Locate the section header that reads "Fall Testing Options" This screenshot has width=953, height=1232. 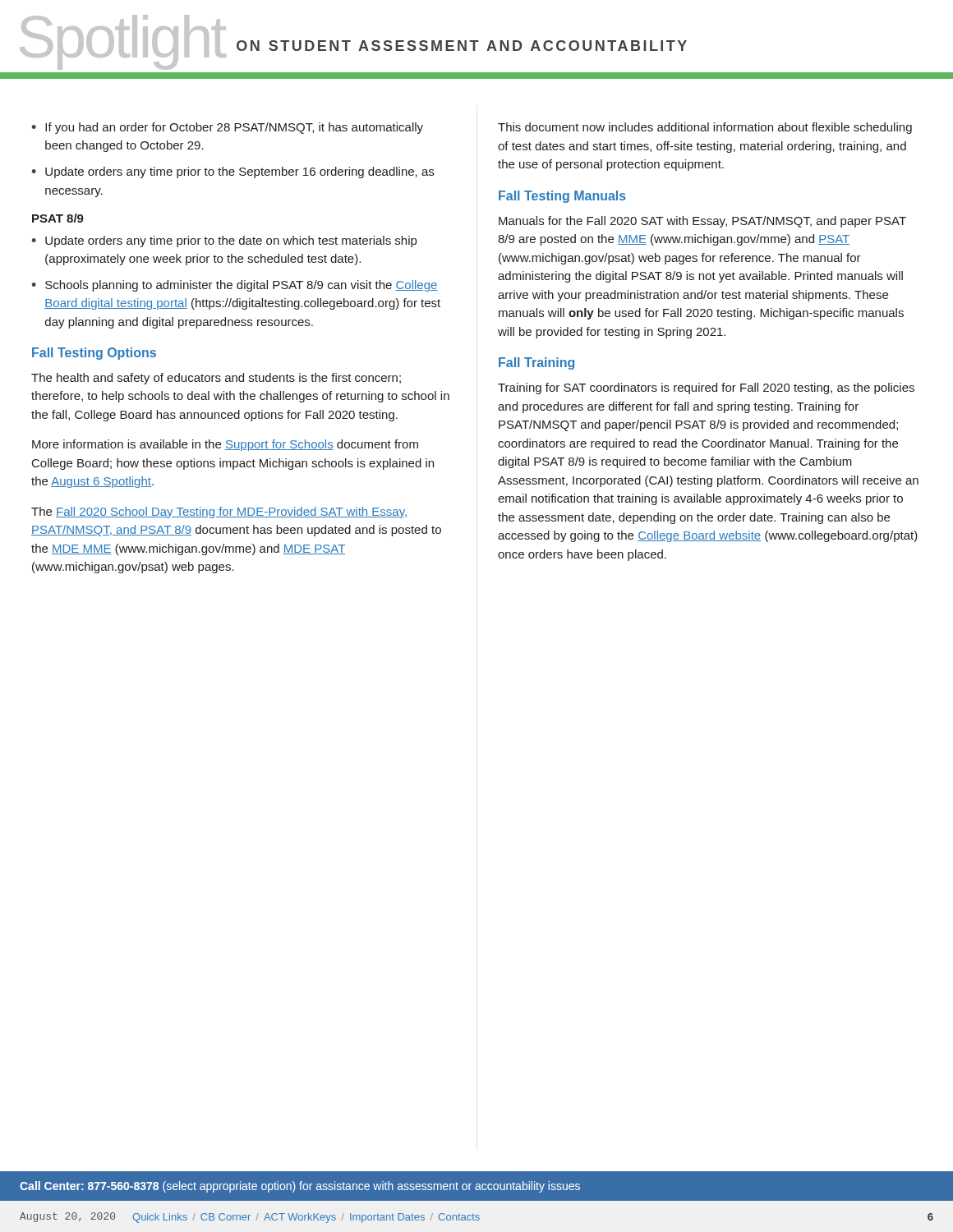coord(94,353)
